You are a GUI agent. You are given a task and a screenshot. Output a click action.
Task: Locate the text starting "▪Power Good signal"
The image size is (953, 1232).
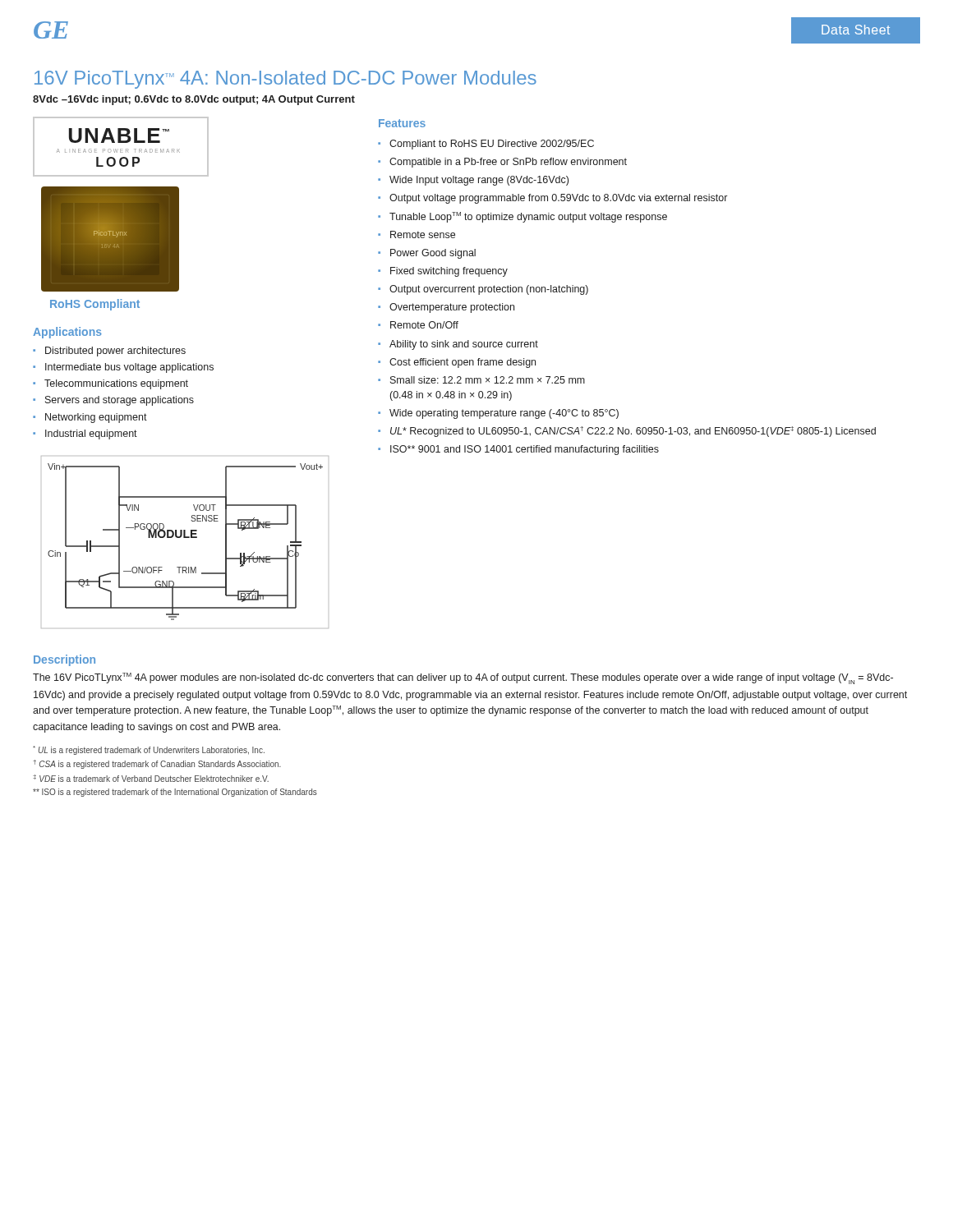pos(427,253)
